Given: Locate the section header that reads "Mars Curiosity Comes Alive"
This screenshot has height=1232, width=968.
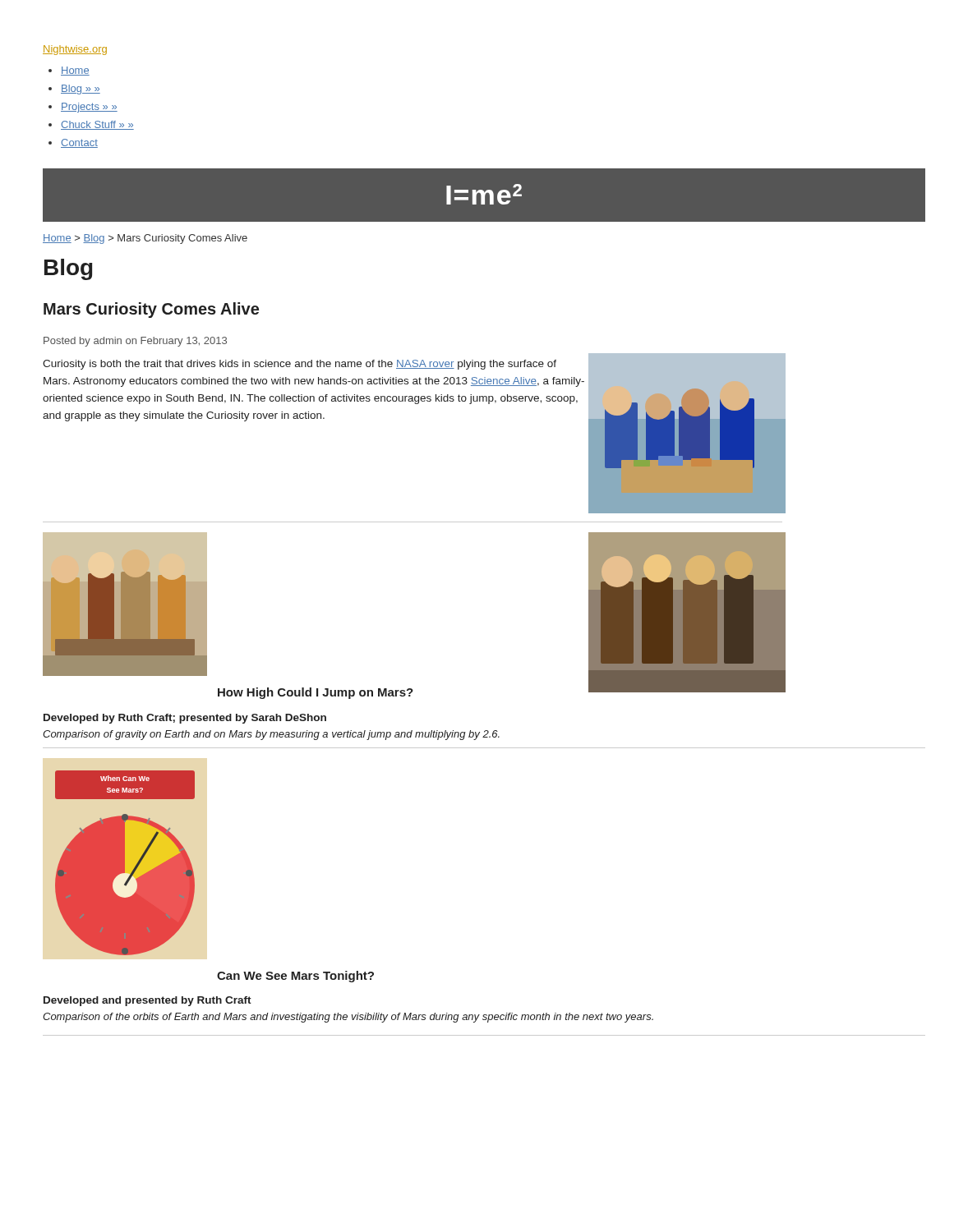Looking at the screenshot, I should 151,309.
